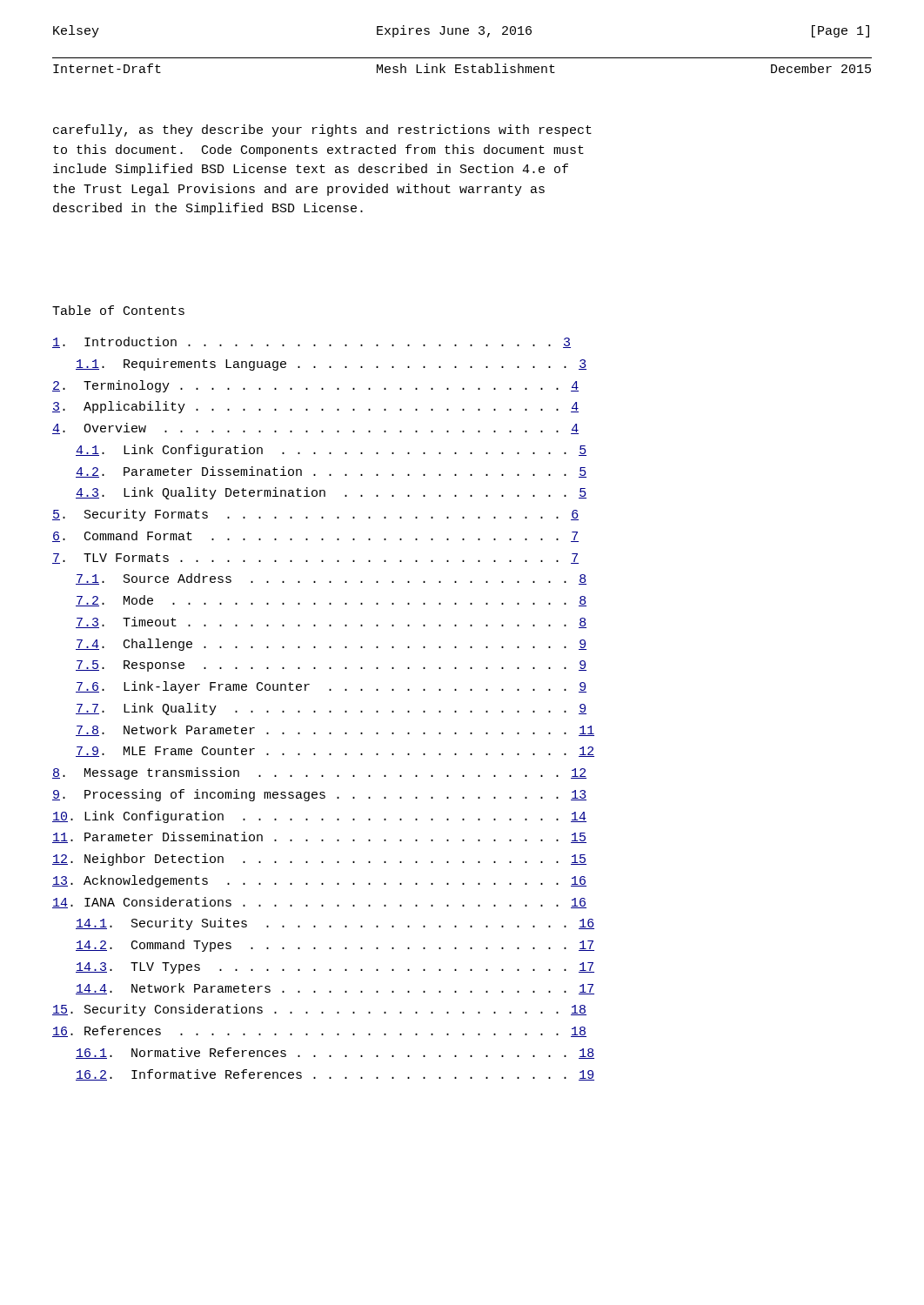The height and width of the screenshot is (1305, 924).
Task: Select the list item that reads "5. Security Formats . . . . ."
Action: 315,516
